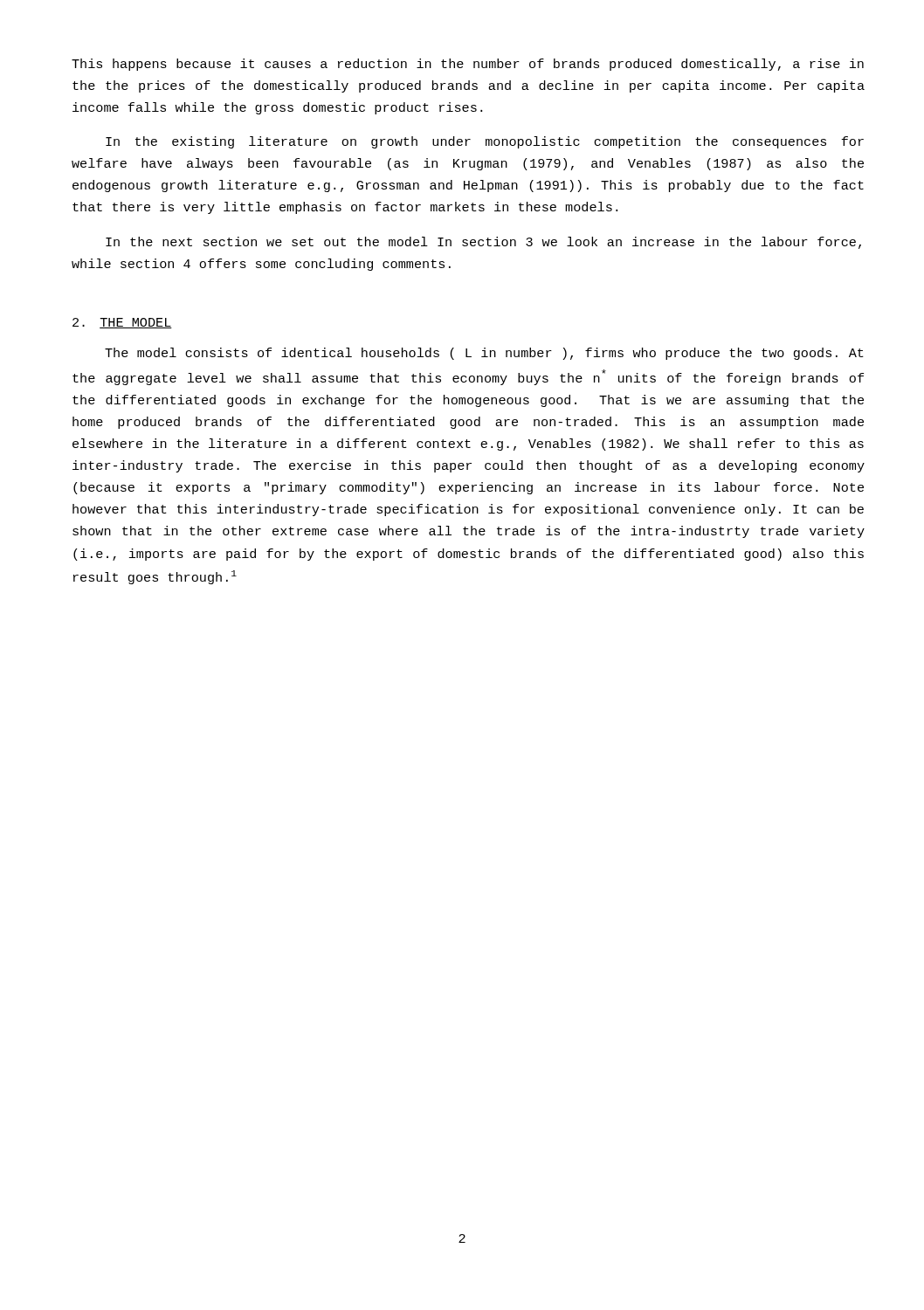Select the region starting "2. THE MODEL"
924x1310 pixels.
click(x=122, y=323)
